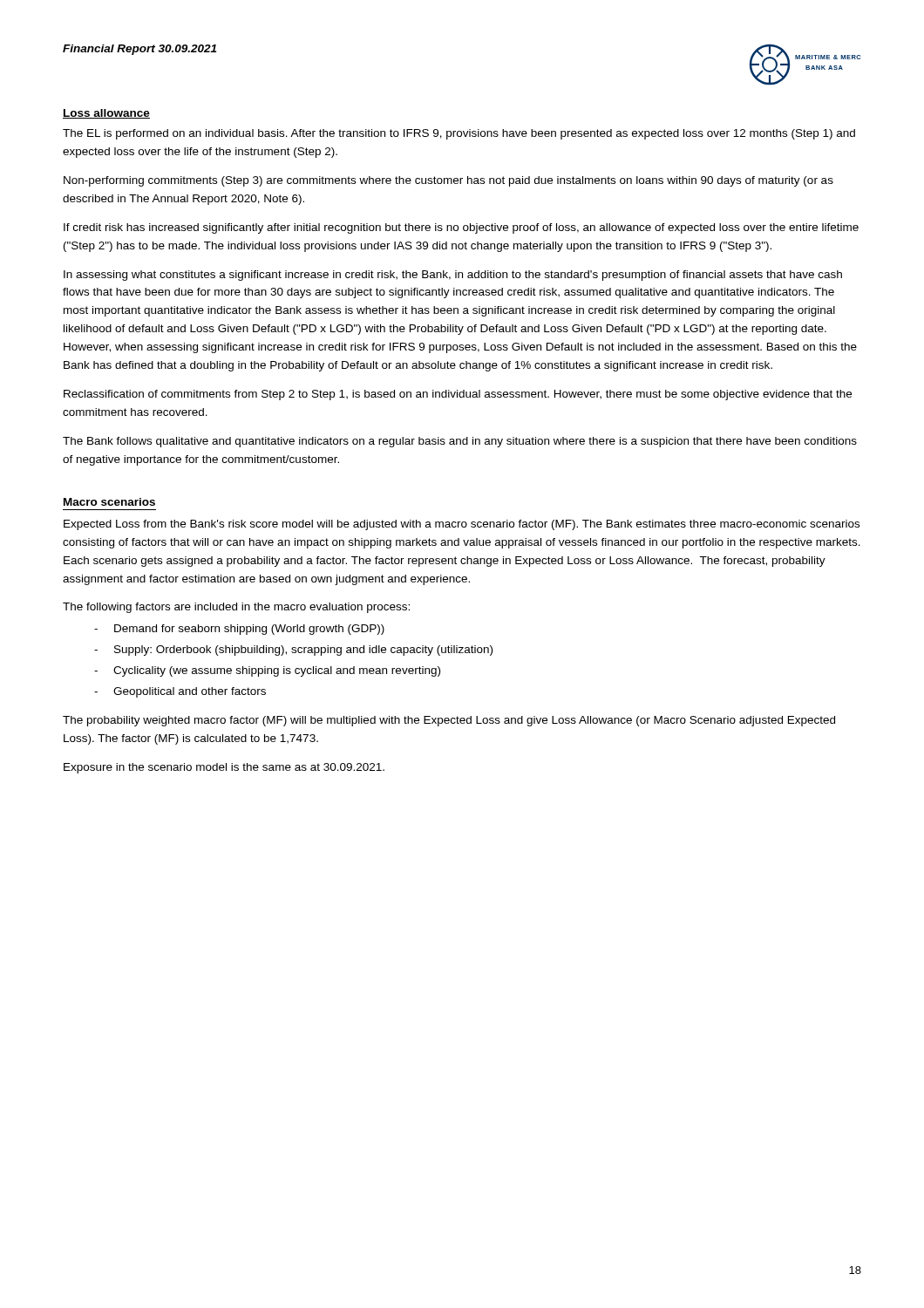Locate the text block that says "In assessing what constitutes a"

[x=460, y=319]
